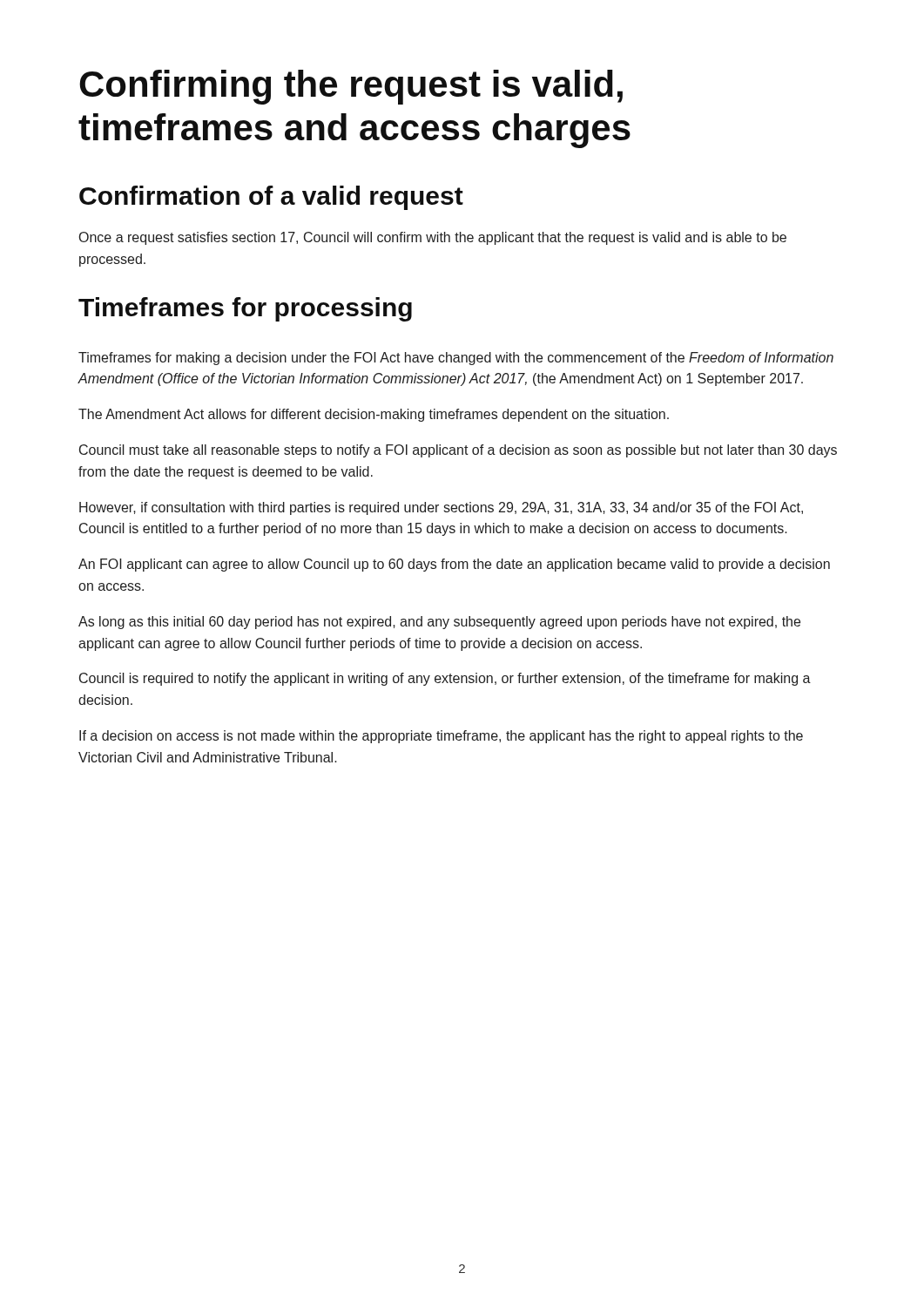Point to the region starting "Confirming the request is valid,timeframes and"

click(462, 106)
